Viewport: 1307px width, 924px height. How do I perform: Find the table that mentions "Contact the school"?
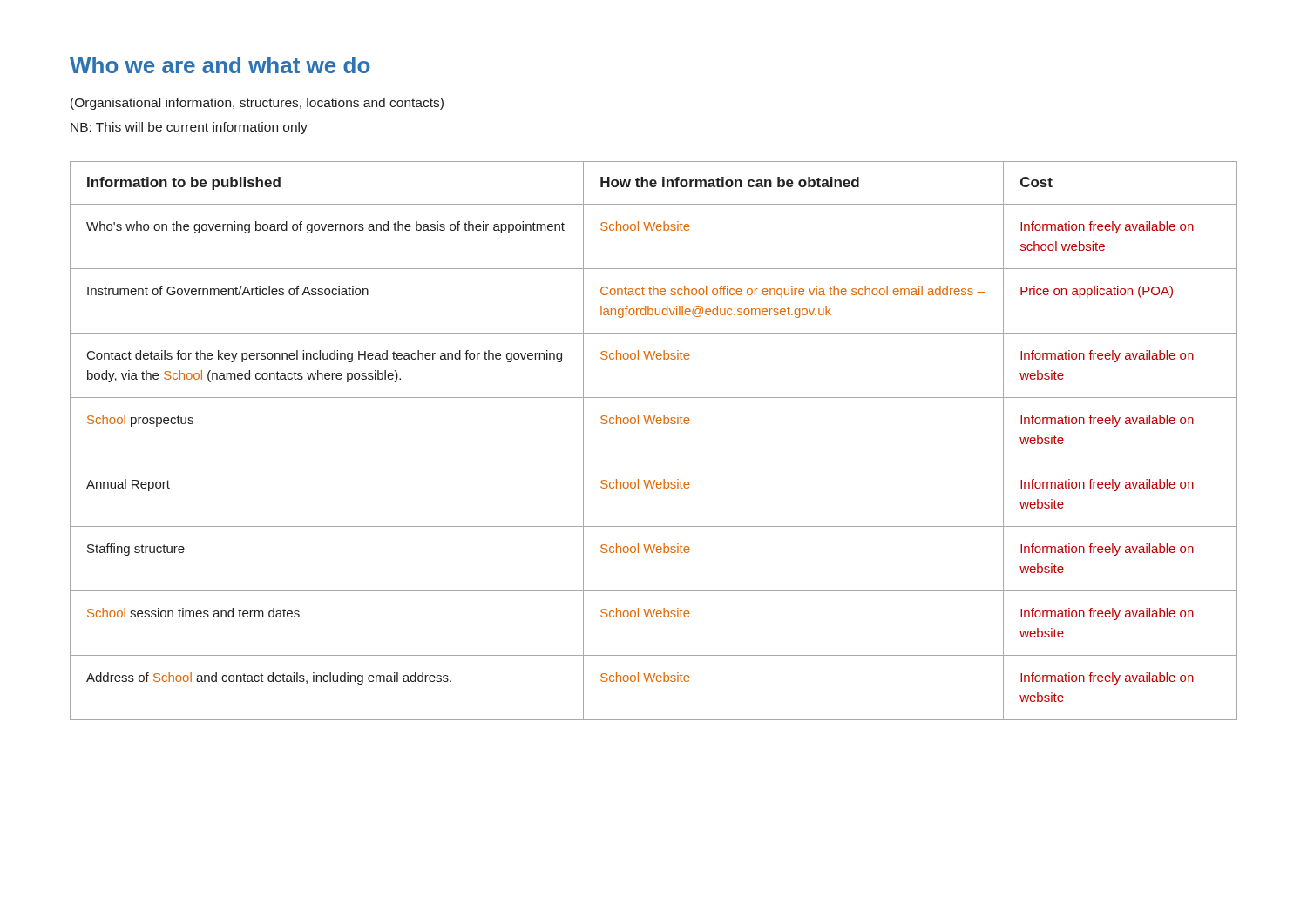click(x=654, y=441)
